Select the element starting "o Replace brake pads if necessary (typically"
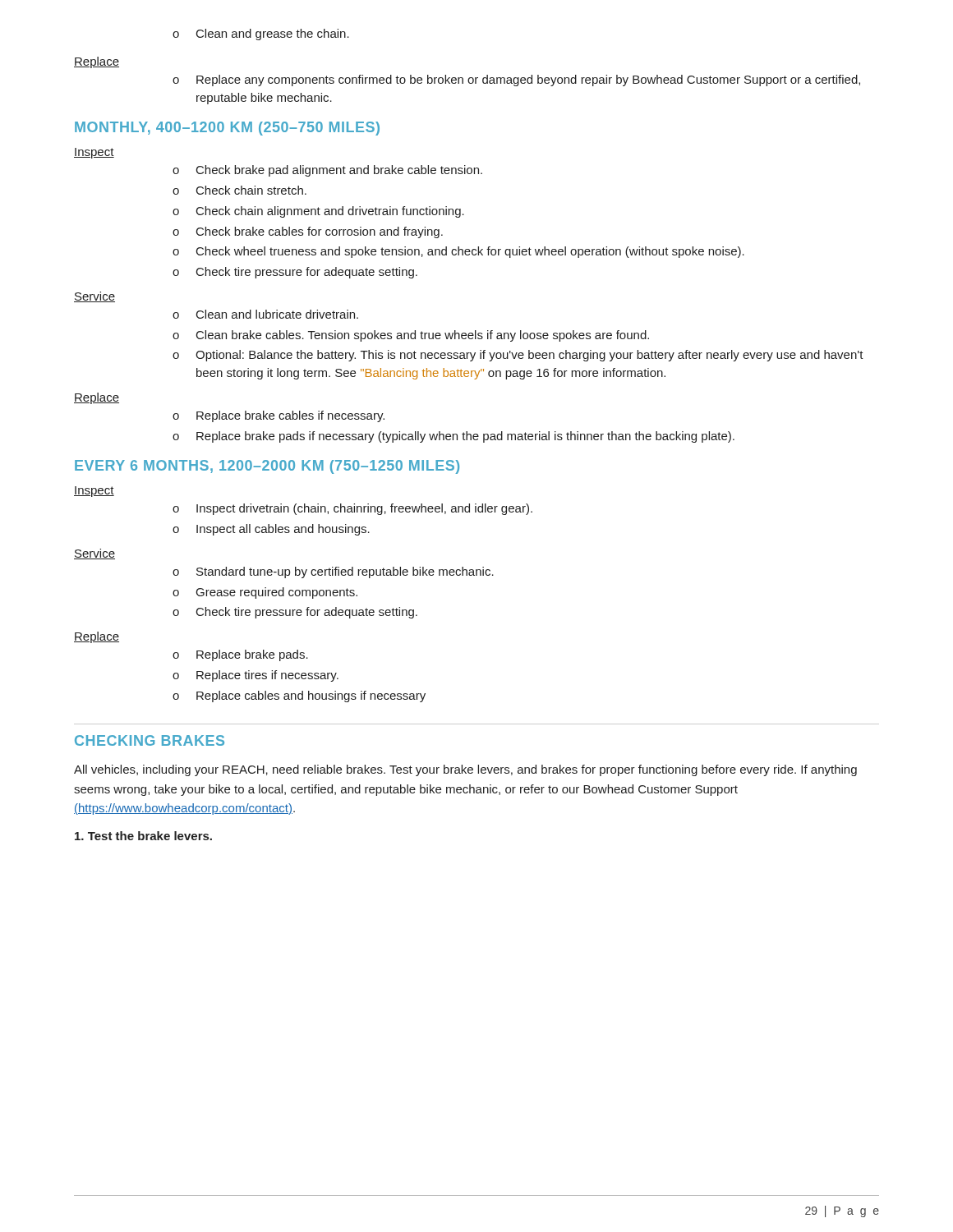The width and height of the screenshot is (953, 1232). pyautogui.click(x=526, y=436)
